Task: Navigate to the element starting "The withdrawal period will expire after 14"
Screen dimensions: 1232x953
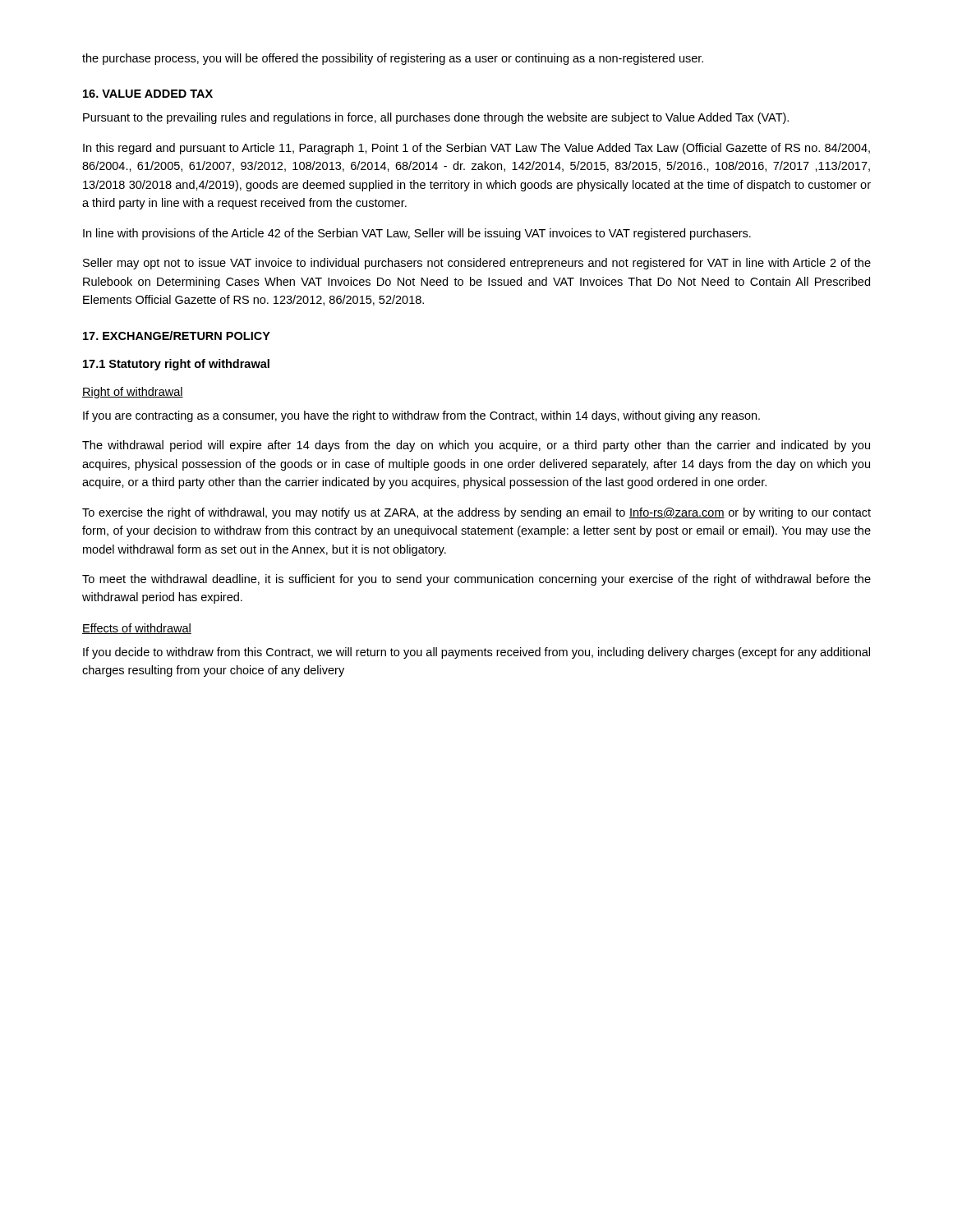Action: [x=476, y=464]
